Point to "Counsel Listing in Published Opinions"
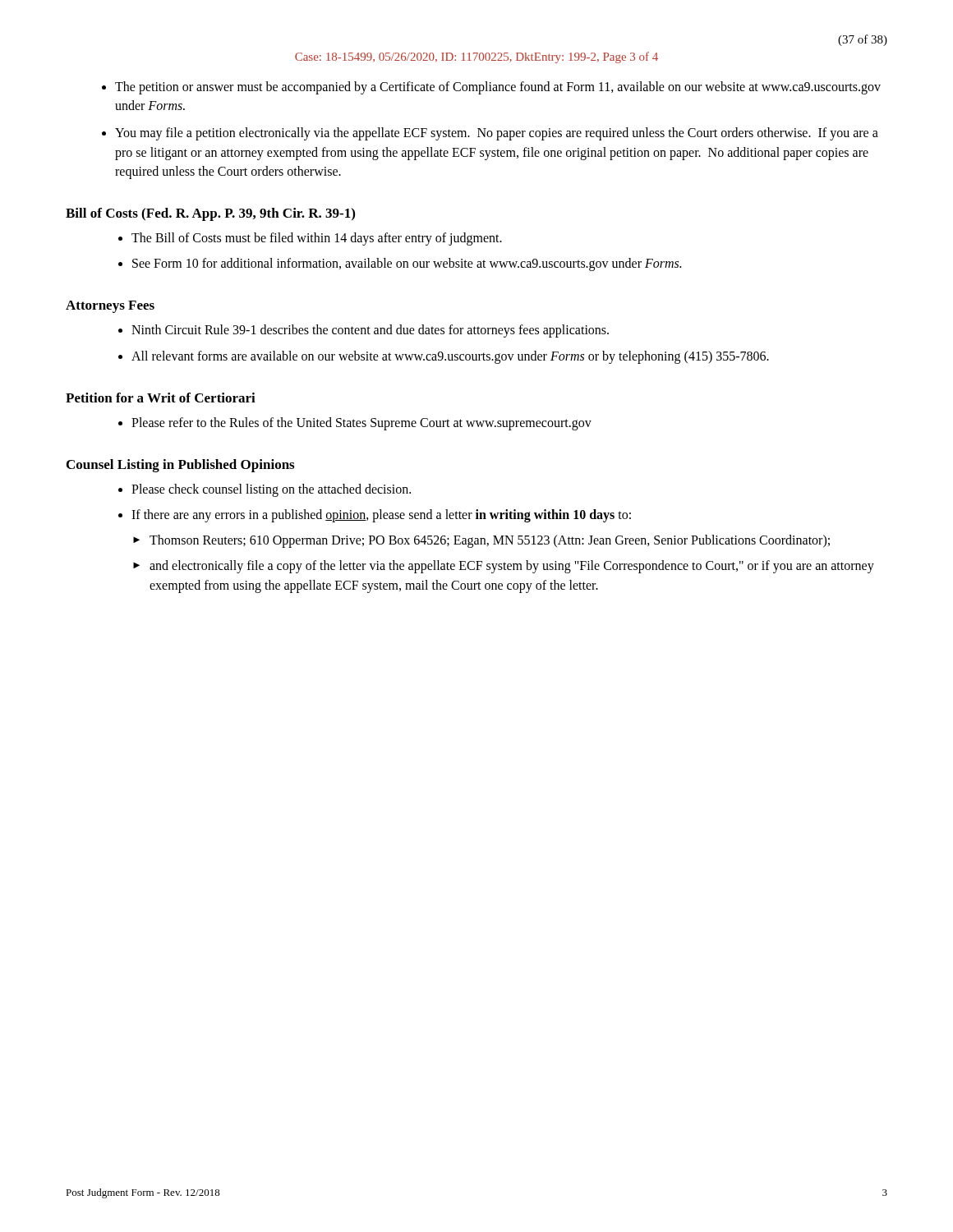Screen dimensions: 1232x953 click(180, 464)
